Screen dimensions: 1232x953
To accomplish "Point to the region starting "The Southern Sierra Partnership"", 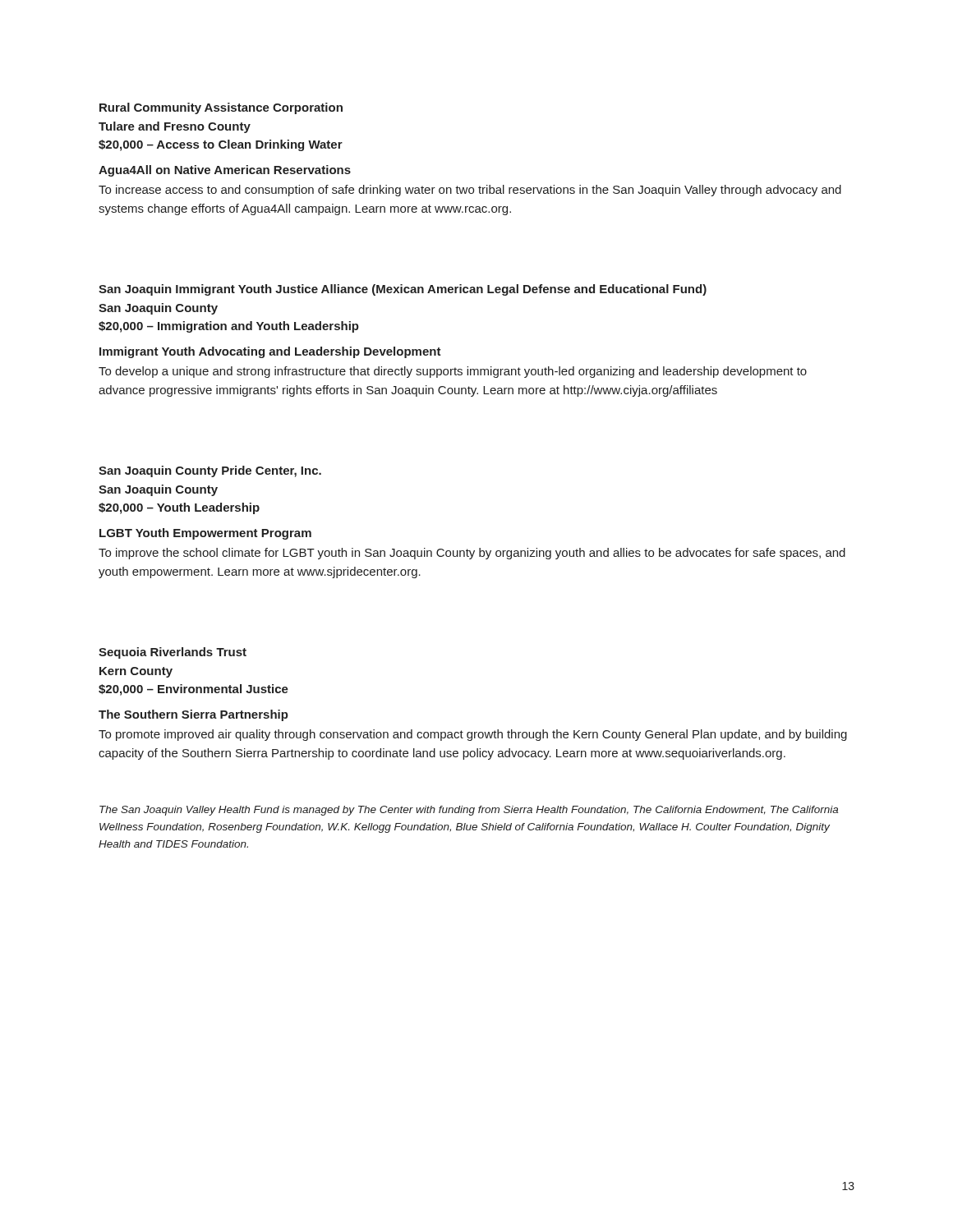I will click(x=193, y=714).
